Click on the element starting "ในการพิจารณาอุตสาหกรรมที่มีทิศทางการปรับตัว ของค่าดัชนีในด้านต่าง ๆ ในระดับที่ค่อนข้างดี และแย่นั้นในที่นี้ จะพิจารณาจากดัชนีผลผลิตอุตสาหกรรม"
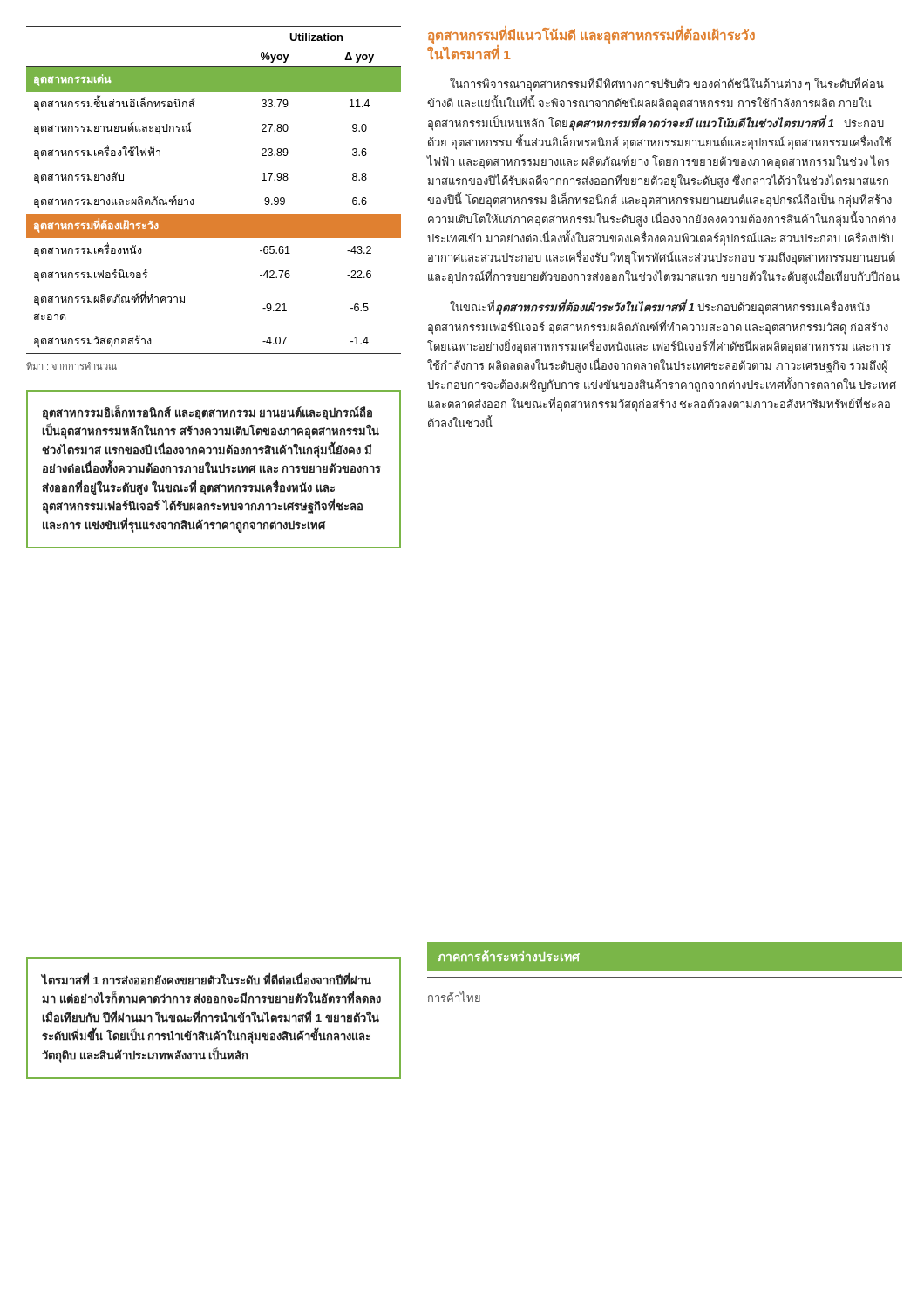The height and width of the screenshot is (1308, 924). tap(665, 181)
